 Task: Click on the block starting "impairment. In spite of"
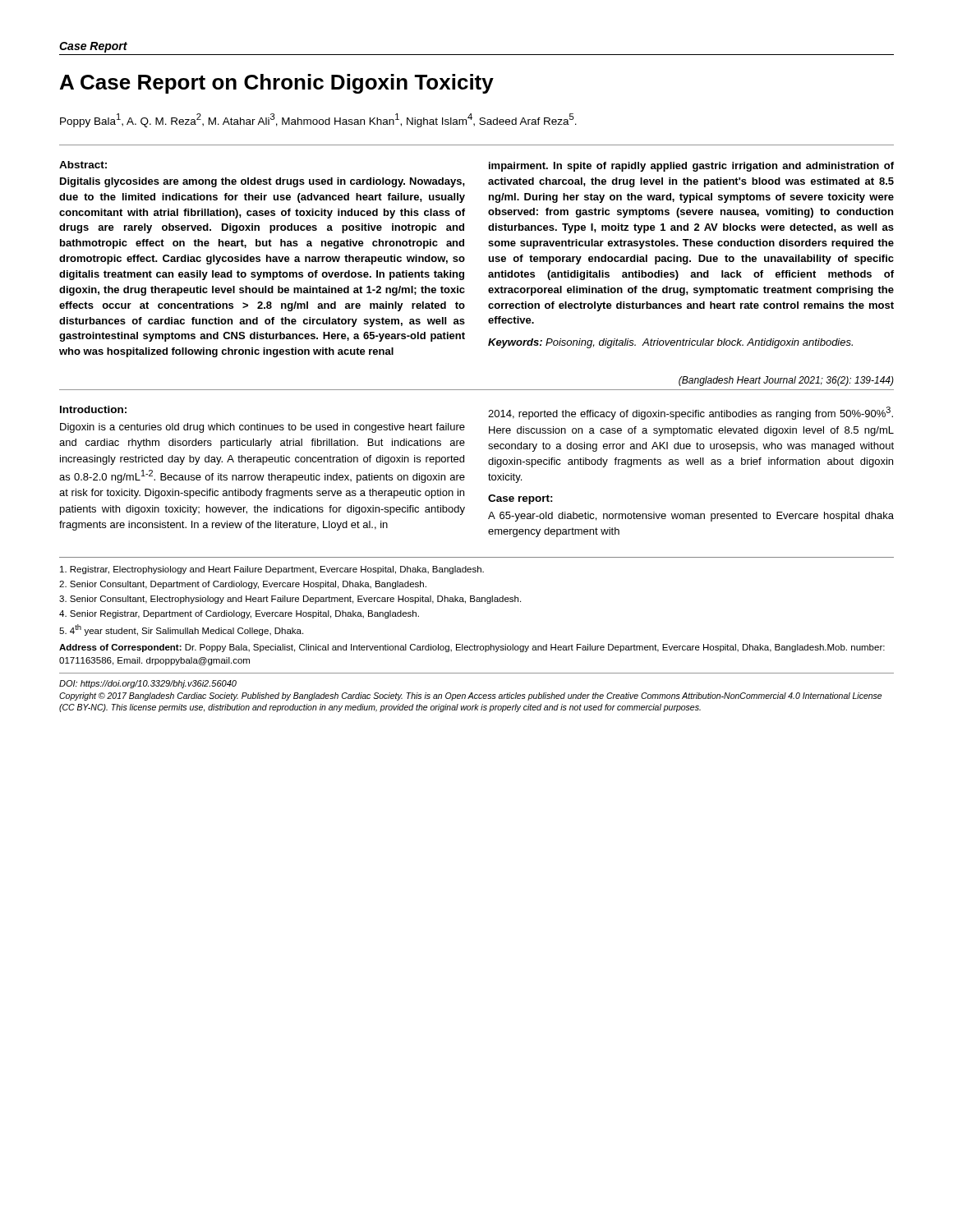coord(691,255)
